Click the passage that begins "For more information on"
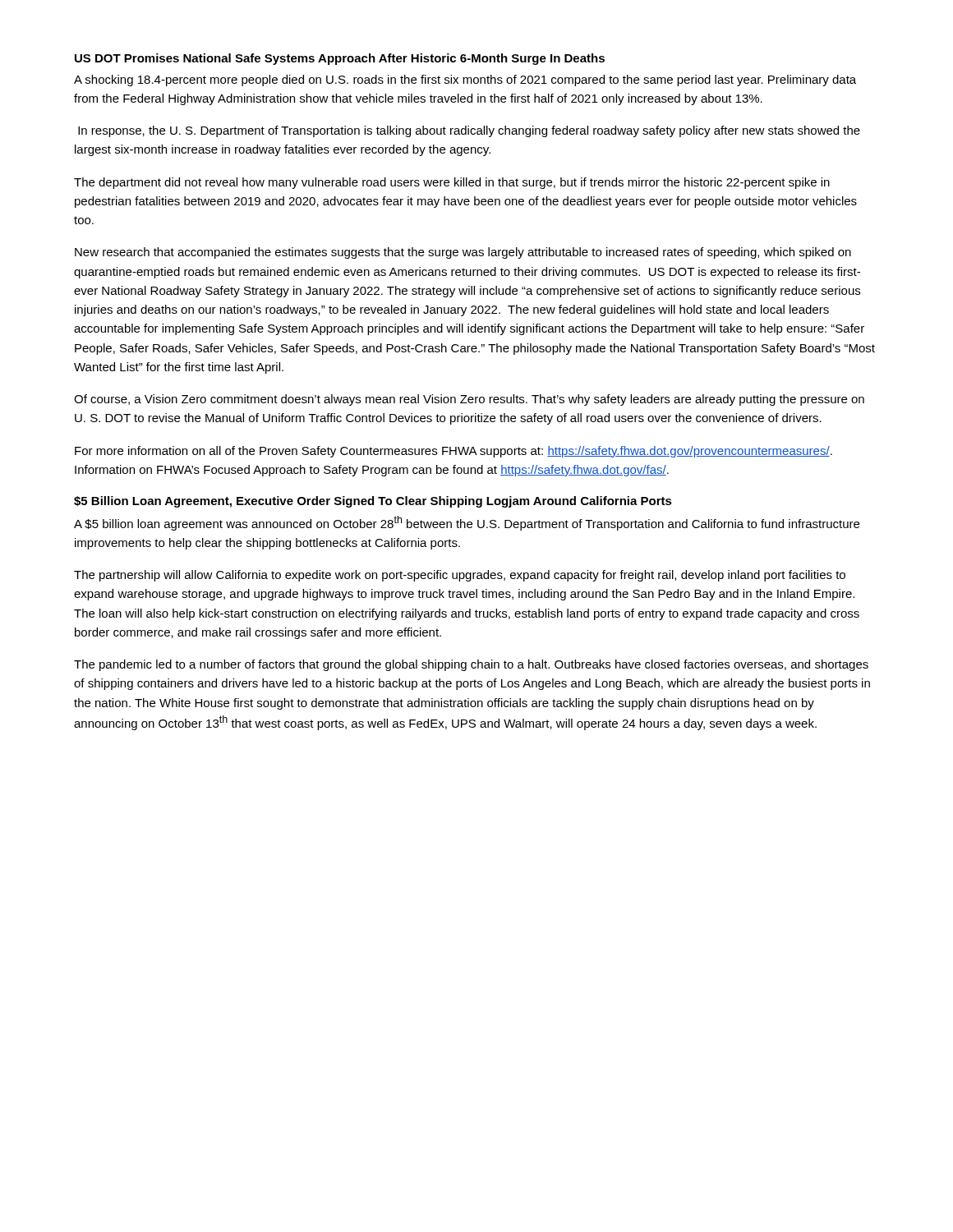 pos(453,460)
